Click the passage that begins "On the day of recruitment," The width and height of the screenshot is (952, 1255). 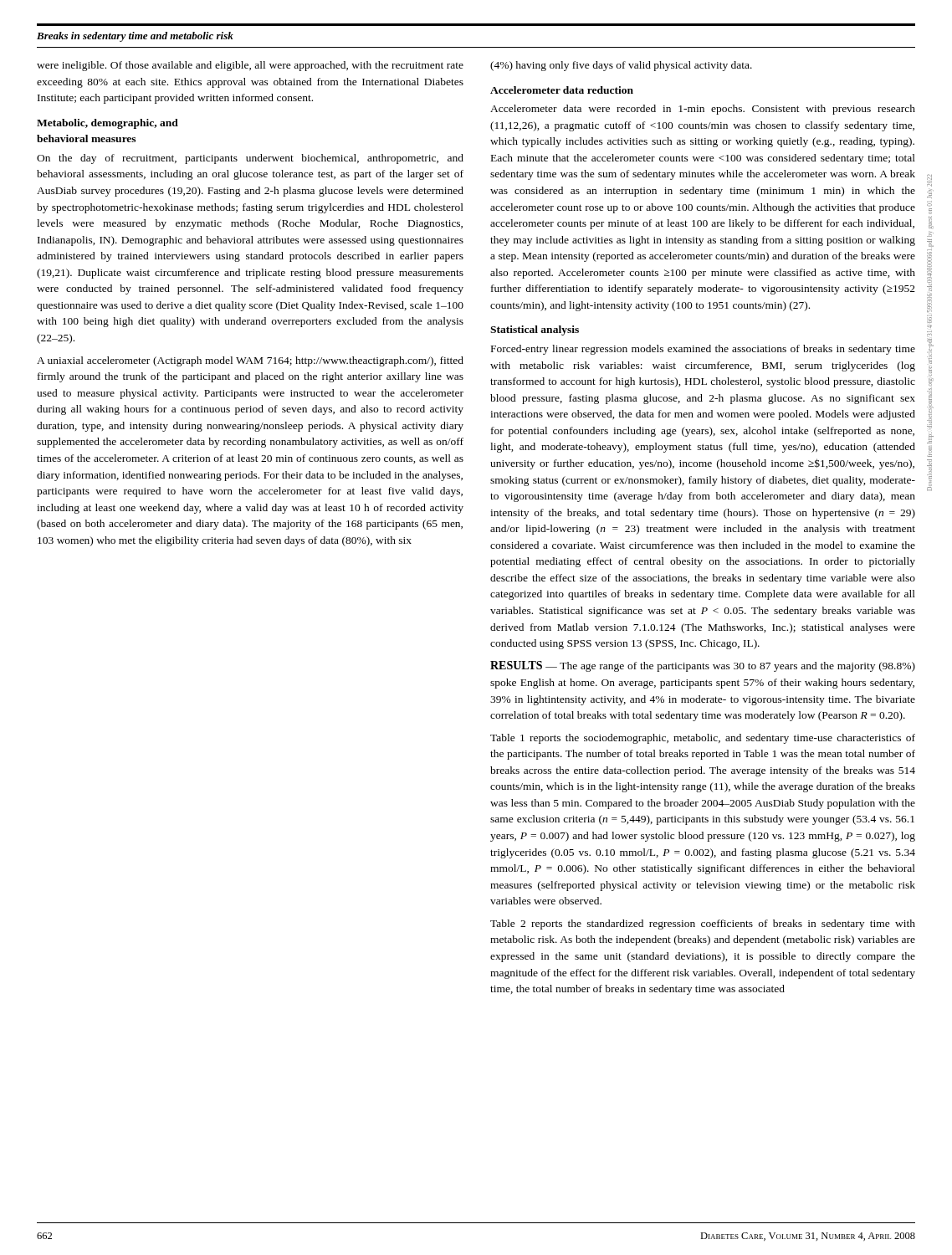point(250,248)
